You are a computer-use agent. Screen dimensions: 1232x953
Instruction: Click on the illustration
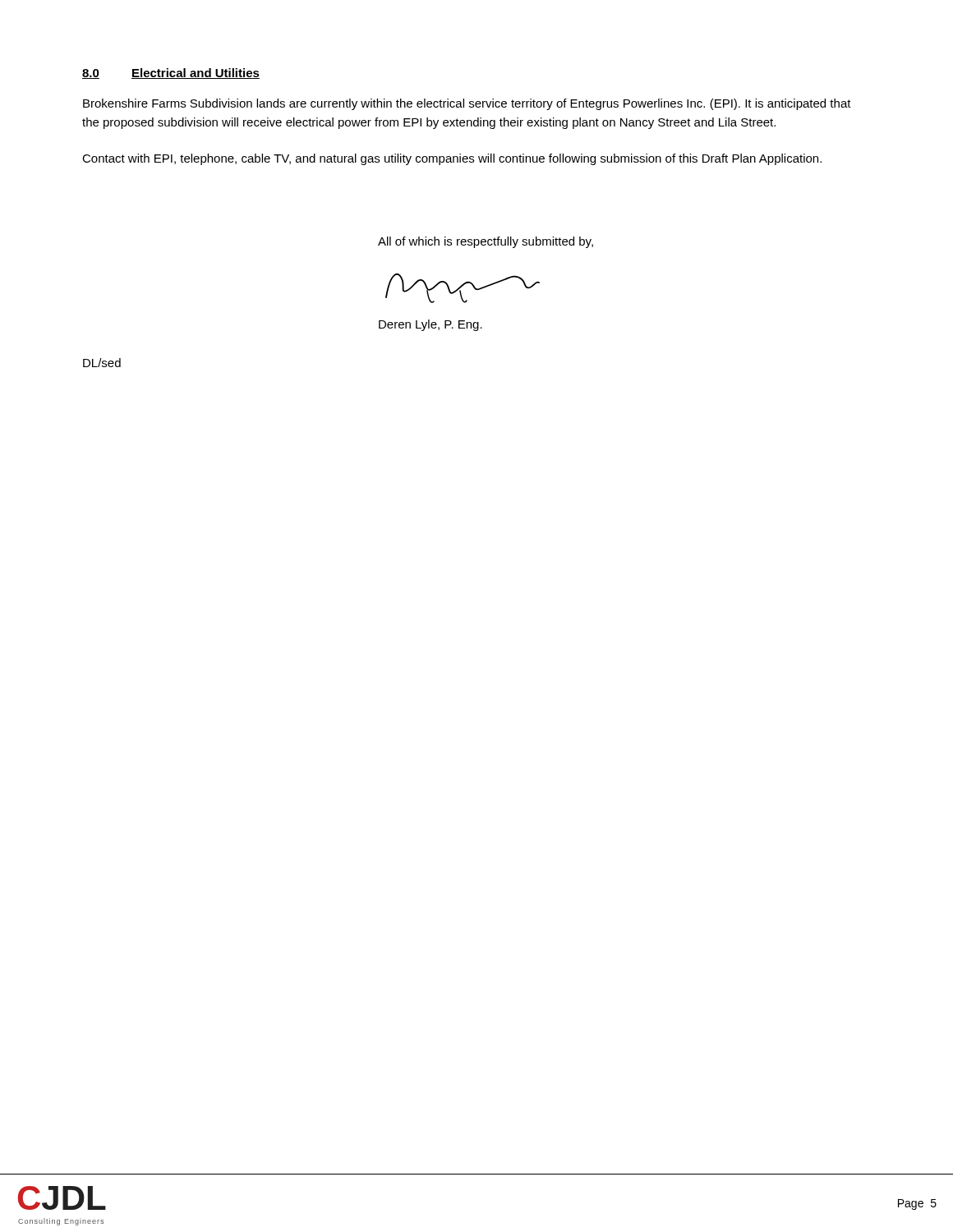click(624, 285)
